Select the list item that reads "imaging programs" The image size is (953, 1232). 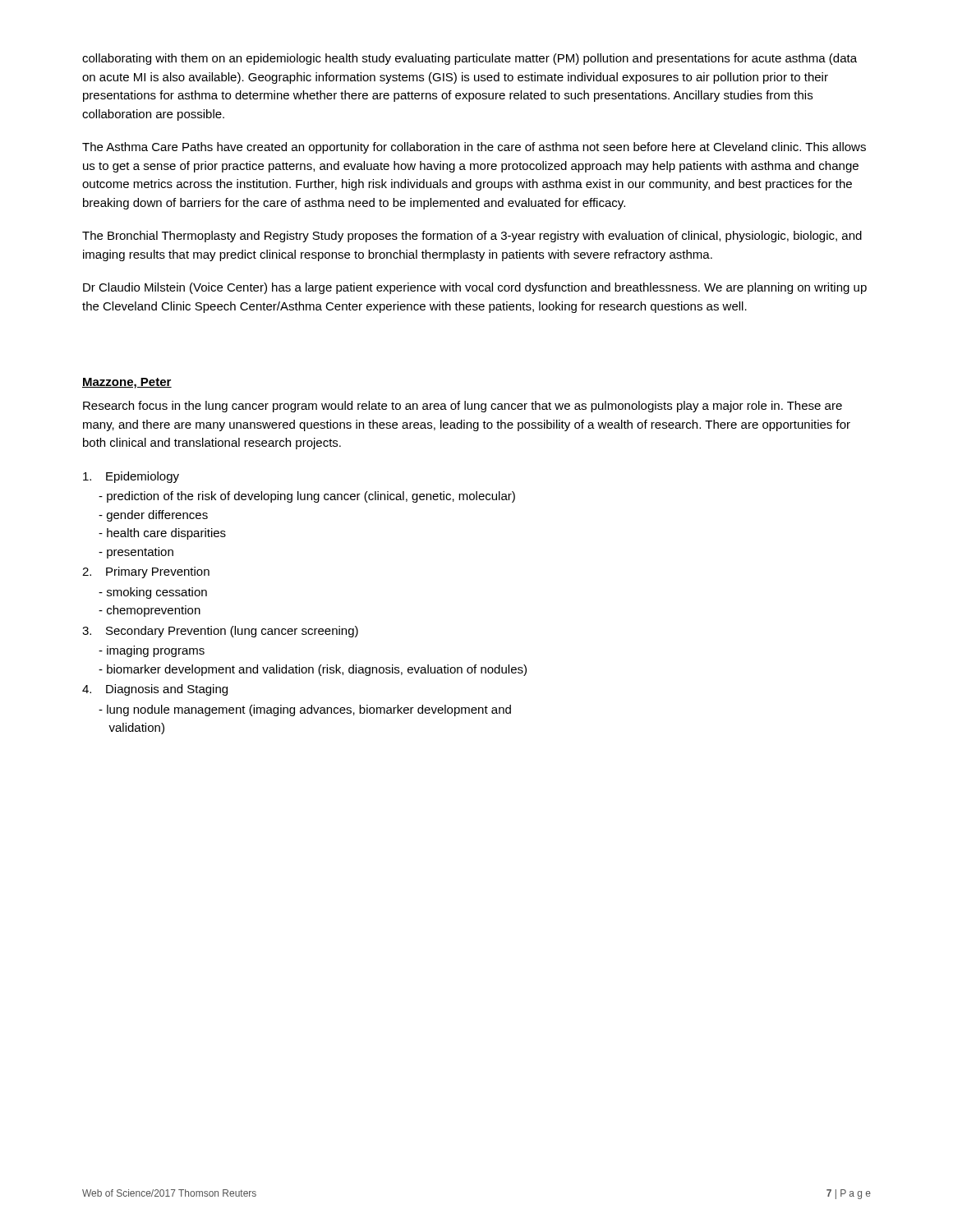click(x=155, y=650)
